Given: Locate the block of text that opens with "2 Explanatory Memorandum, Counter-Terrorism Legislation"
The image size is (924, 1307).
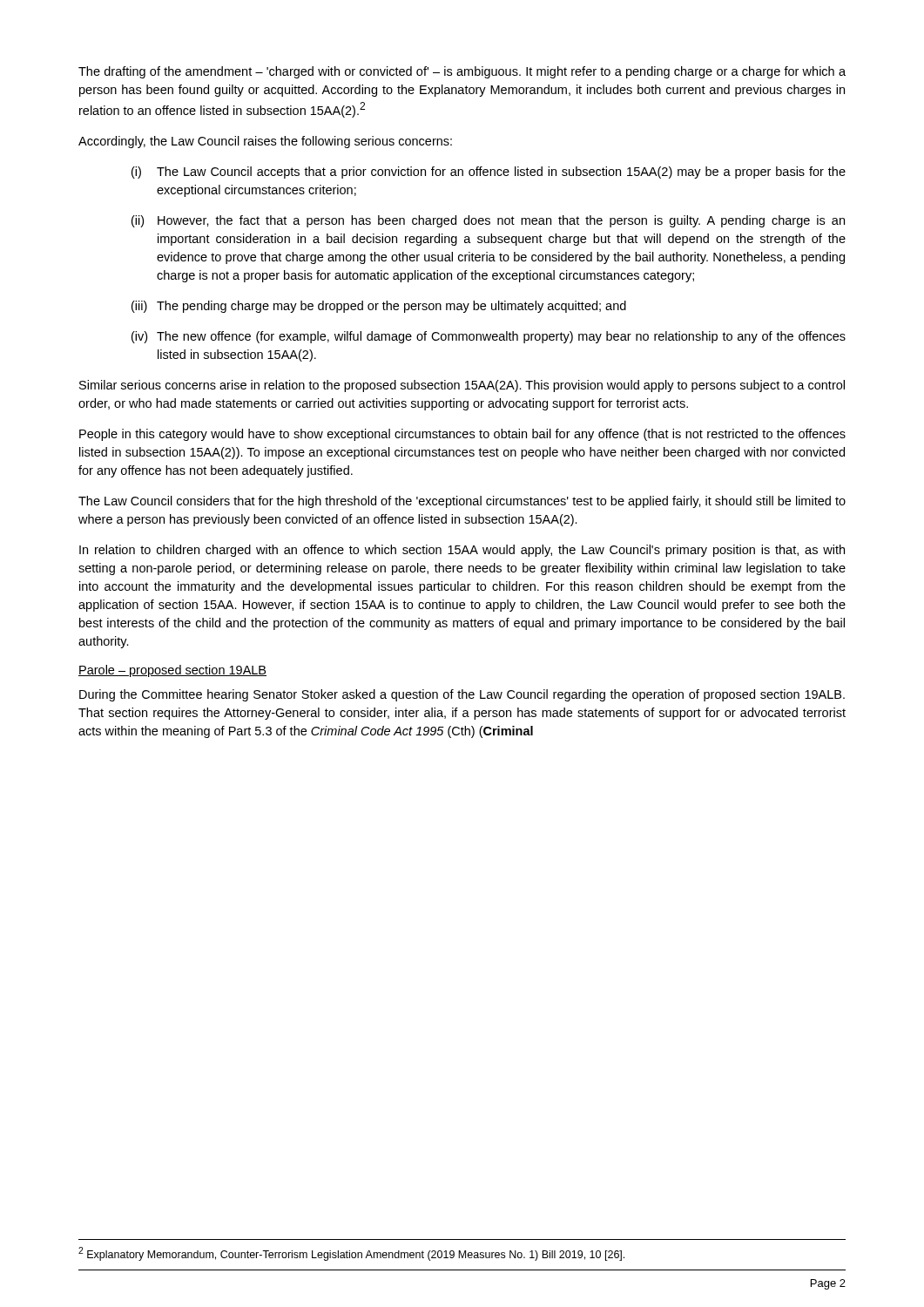Looking at the screenshot, I should pyautogui.click(x=462, y=1254).
